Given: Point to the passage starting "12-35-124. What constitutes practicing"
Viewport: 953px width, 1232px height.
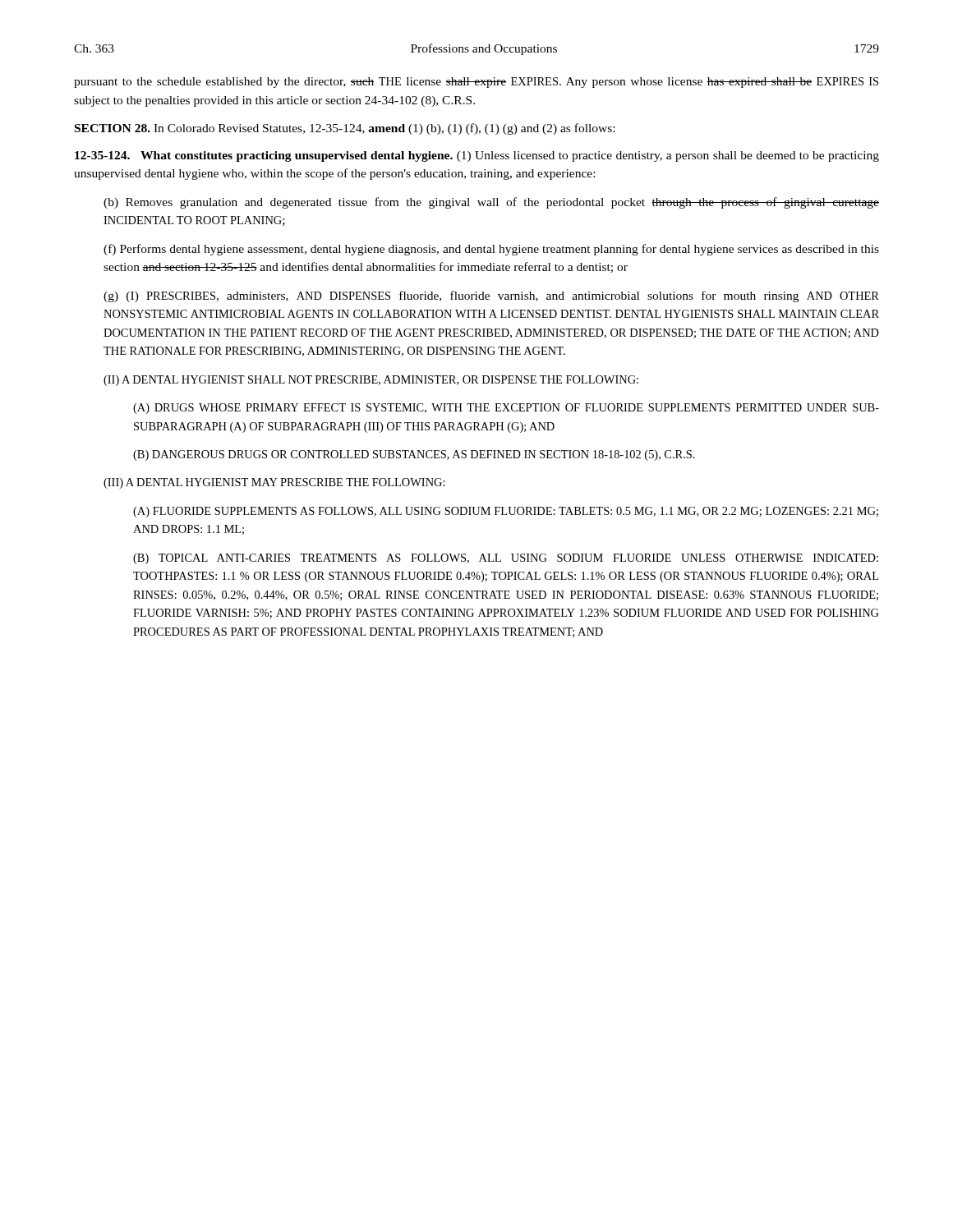Looking at the screenshot, I should (x=476, y=164).
